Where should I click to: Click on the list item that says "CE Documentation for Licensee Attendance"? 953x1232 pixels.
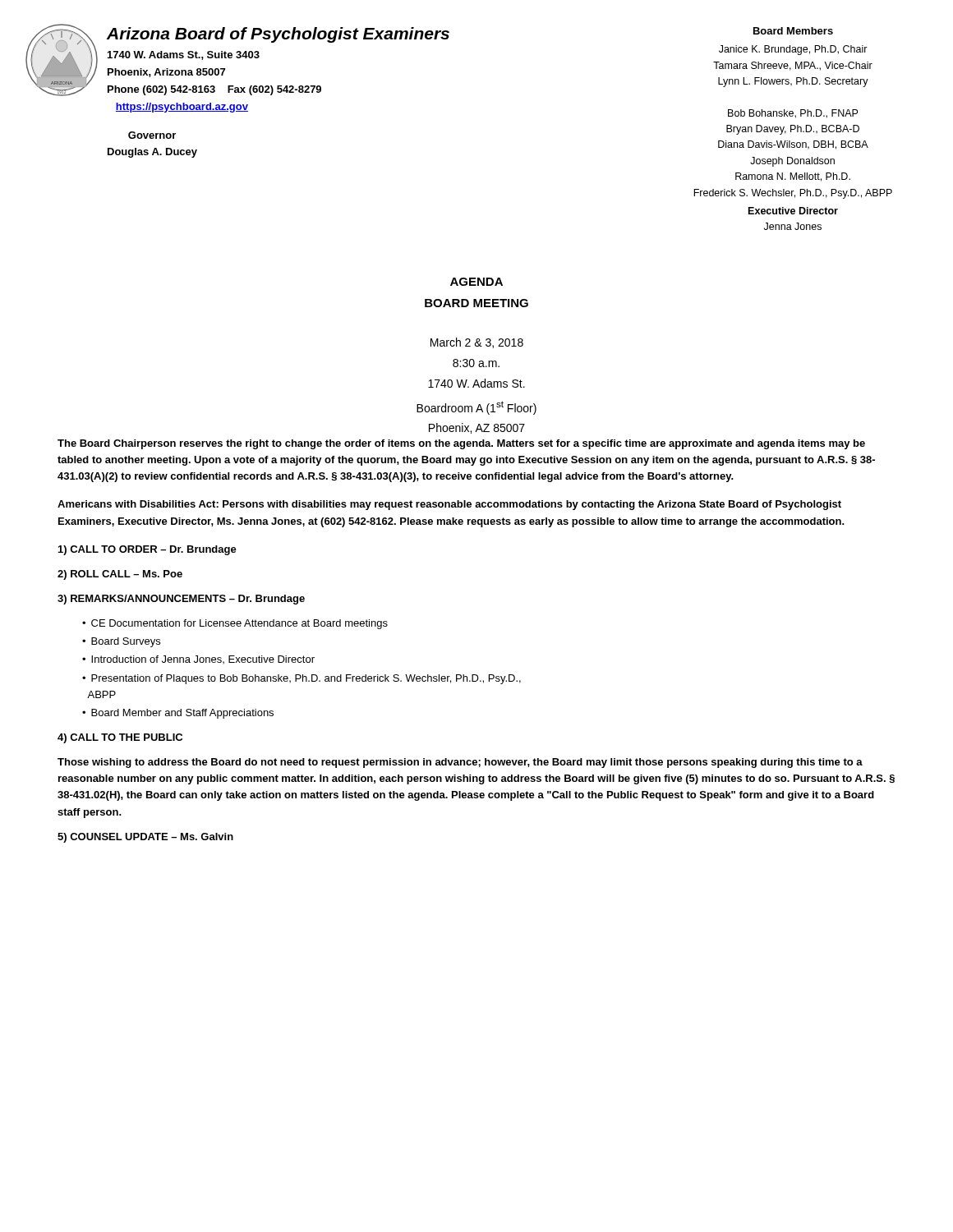point(239,623)
